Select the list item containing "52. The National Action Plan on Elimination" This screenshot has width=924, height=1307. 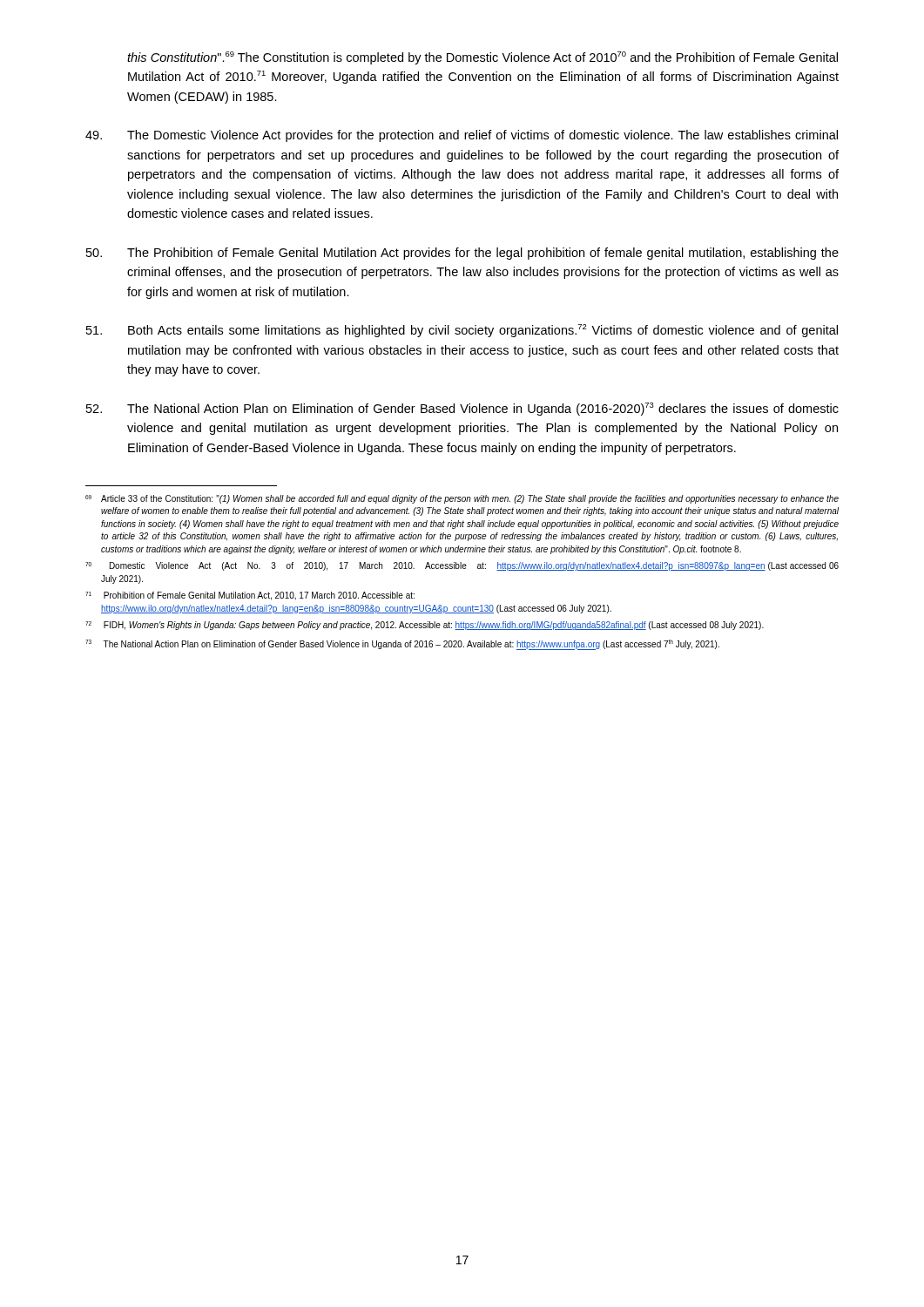click(x=462, y=428)
